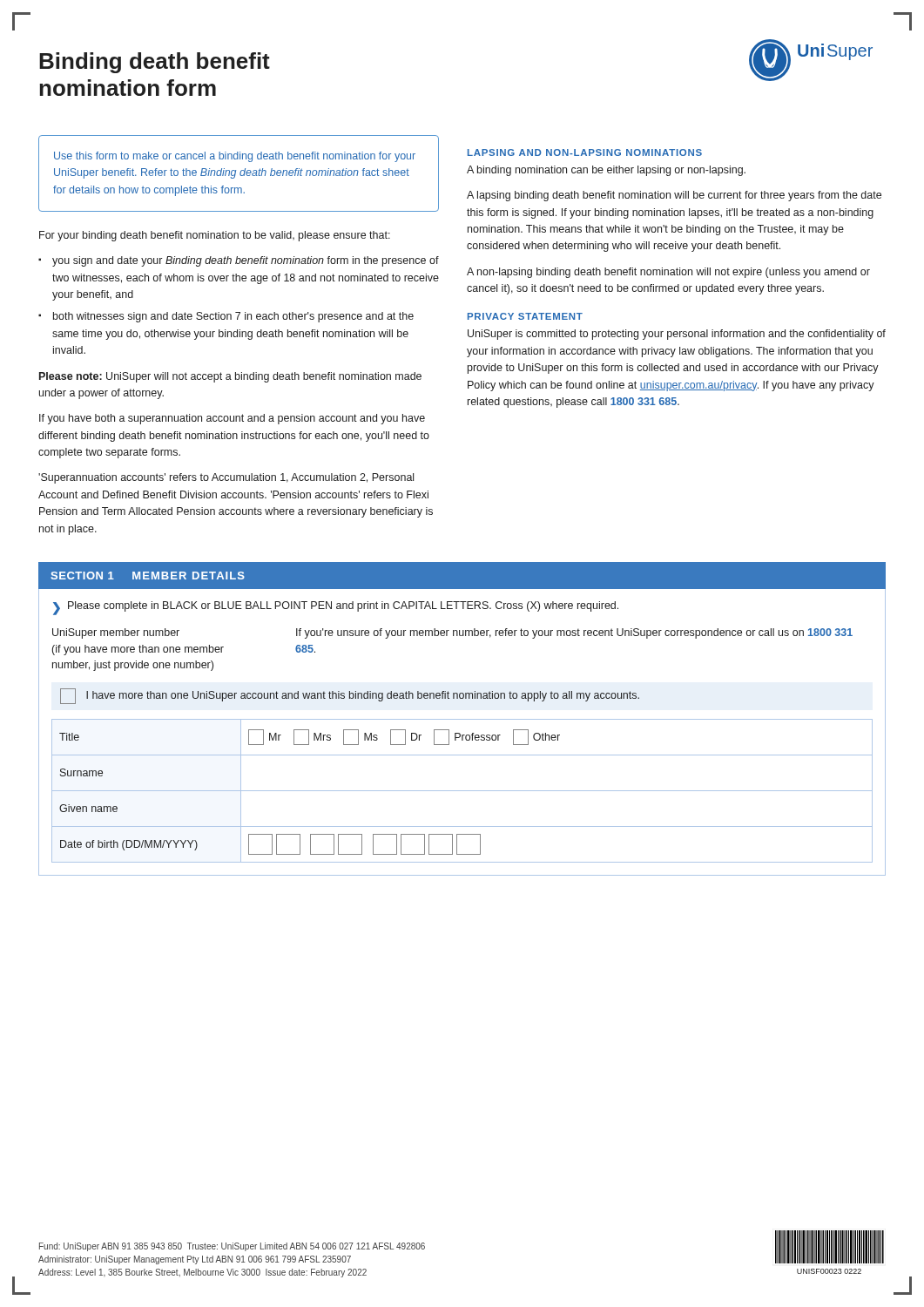Click the passage that begins "Use this form to make or cancel"
924x1307 pixels.
coord(234,173)
